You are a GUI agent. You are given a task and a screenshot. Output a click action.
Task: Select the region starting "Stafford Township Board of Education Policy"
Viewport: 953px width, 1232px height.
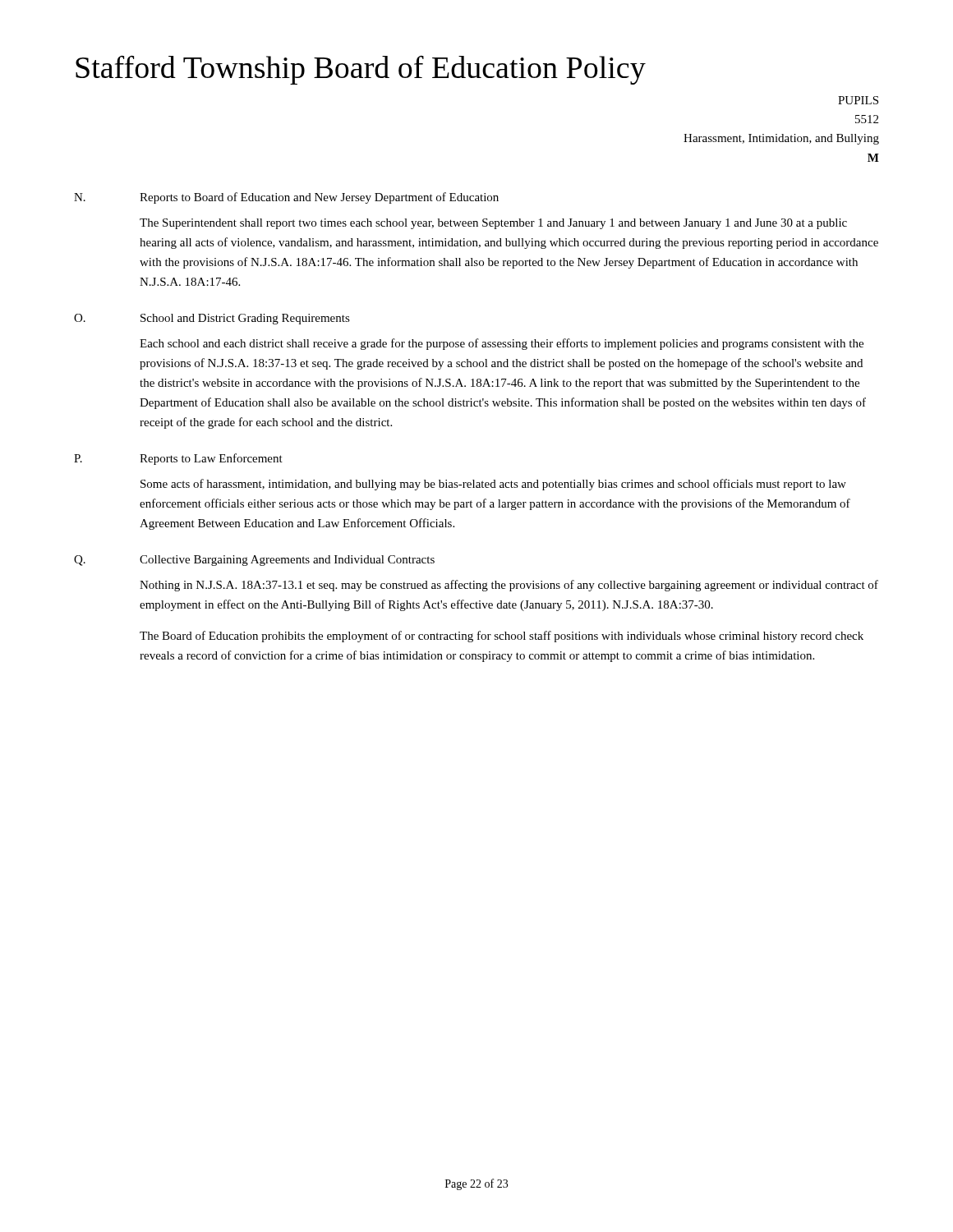click(360, 67)
